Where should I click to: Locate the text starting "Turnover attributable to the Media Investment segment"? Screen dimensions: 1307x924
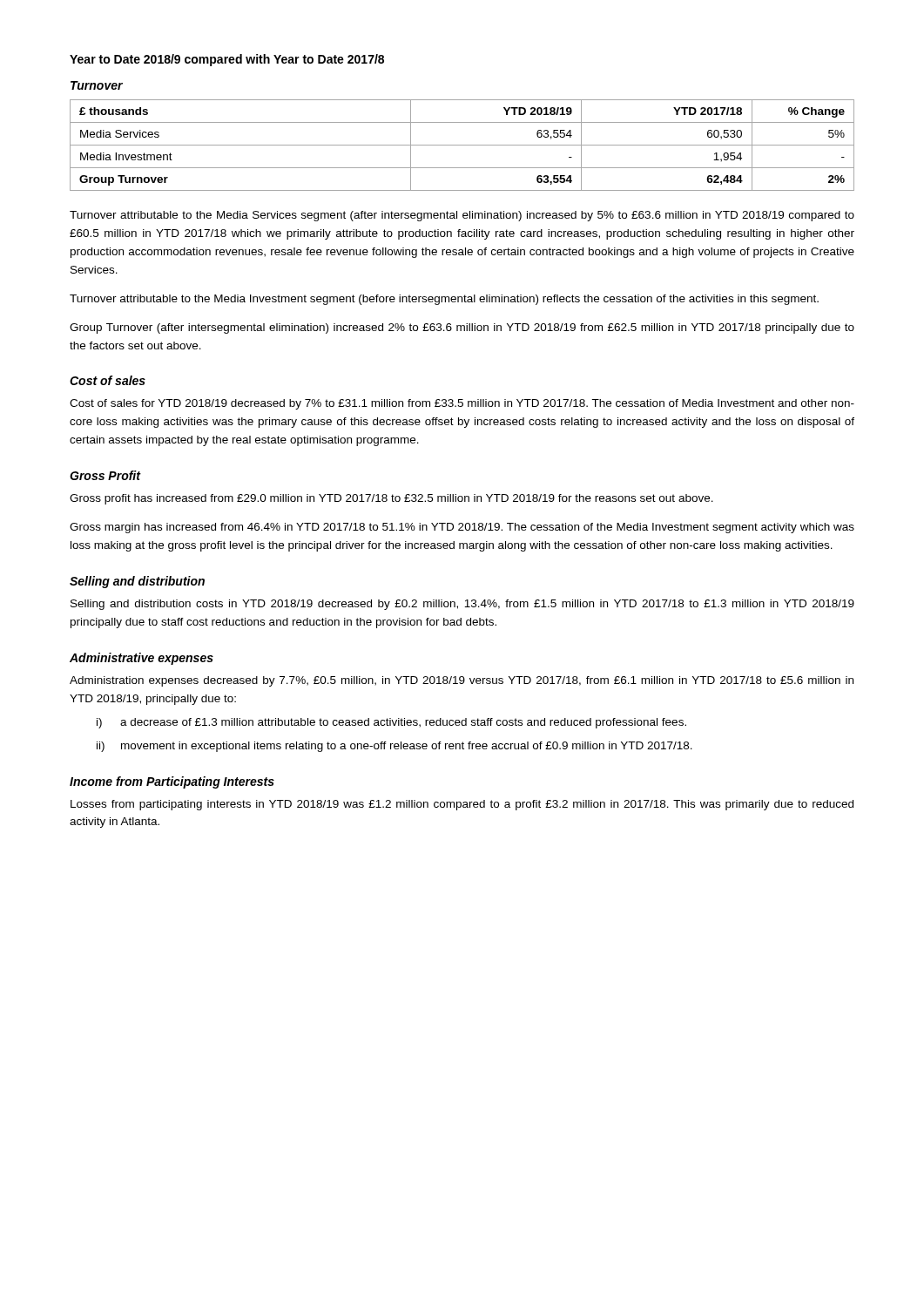pyautogui.click(x=445, y=298)
